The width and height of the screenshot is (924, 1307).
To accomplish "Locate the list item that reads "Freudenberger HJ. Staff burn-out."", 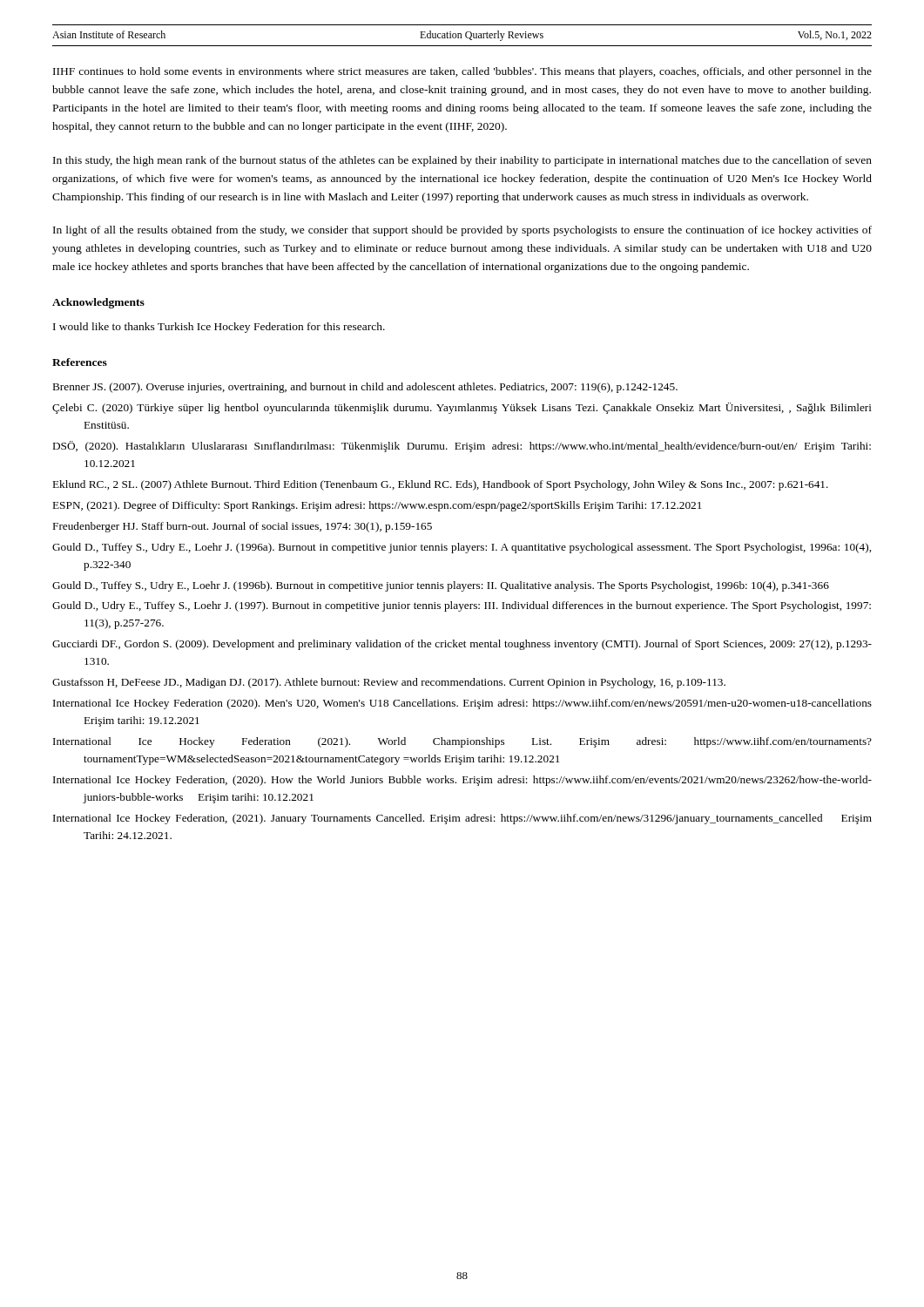I will pos(242,526).
